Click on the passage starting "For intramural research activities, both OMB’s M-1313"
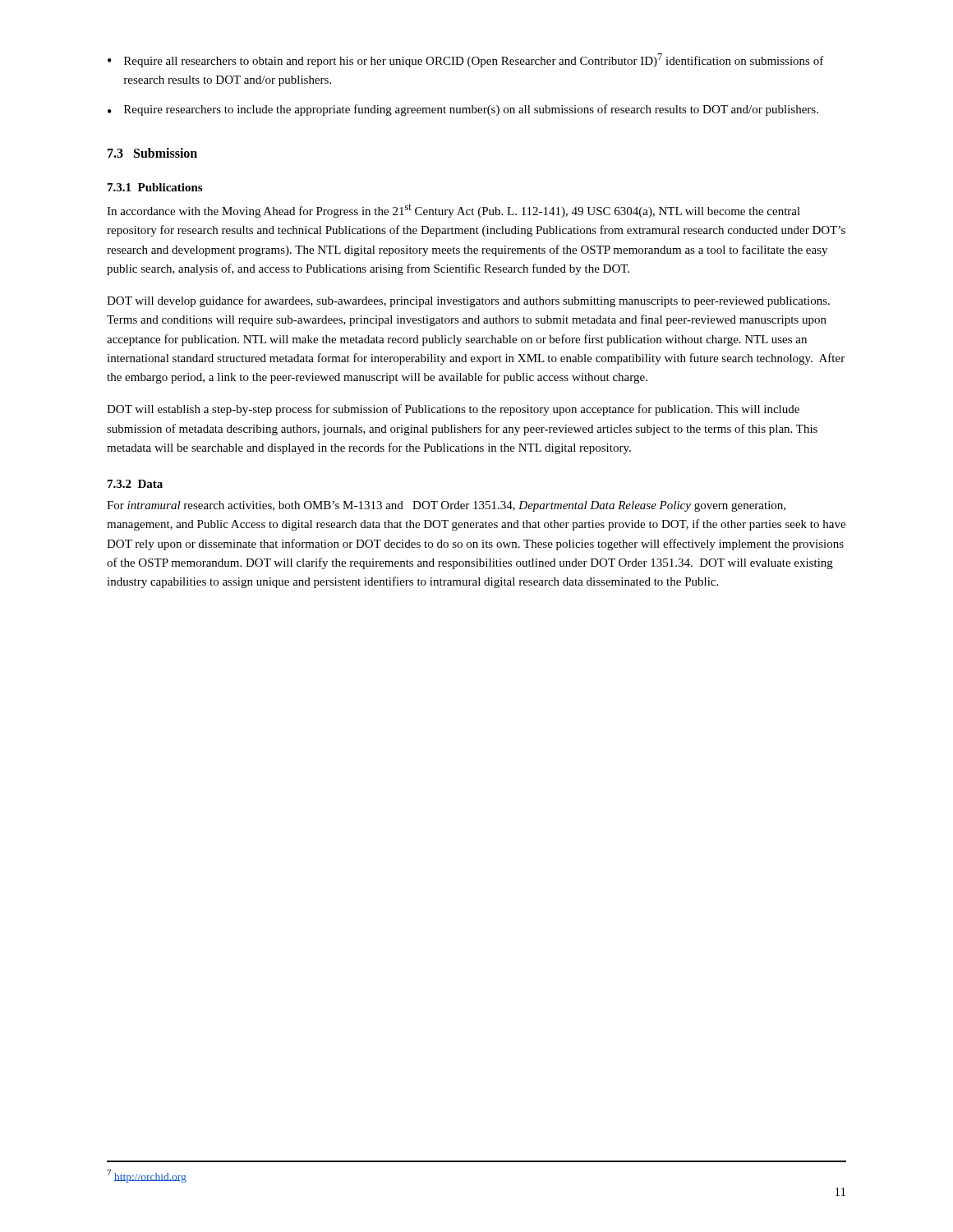This screenshot has width=953, height=1232. (476, 543)
